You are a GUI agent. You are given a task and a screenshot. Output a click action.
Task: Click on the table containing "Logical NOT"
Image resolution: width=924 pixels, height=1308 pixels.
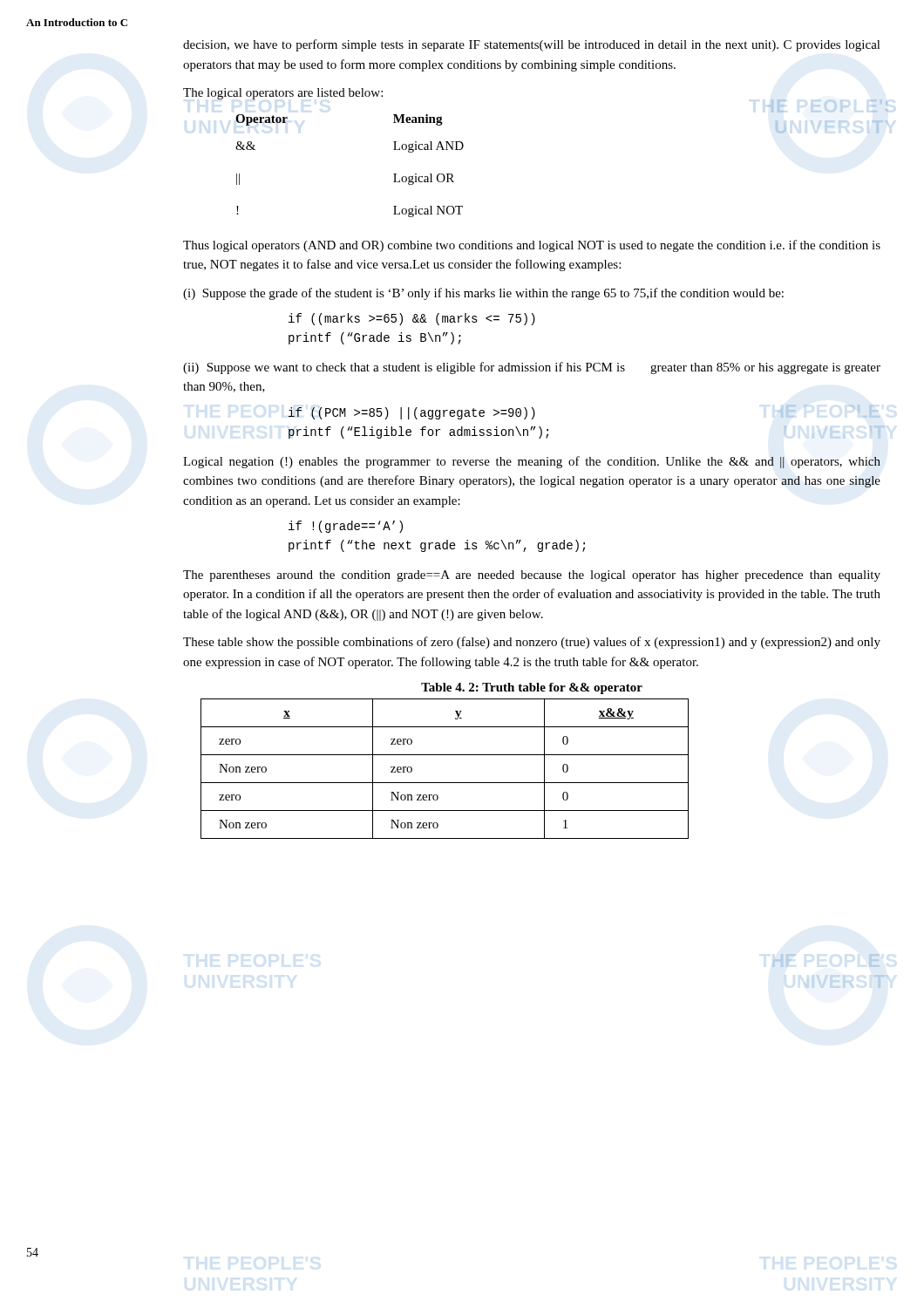coord(558,167)
